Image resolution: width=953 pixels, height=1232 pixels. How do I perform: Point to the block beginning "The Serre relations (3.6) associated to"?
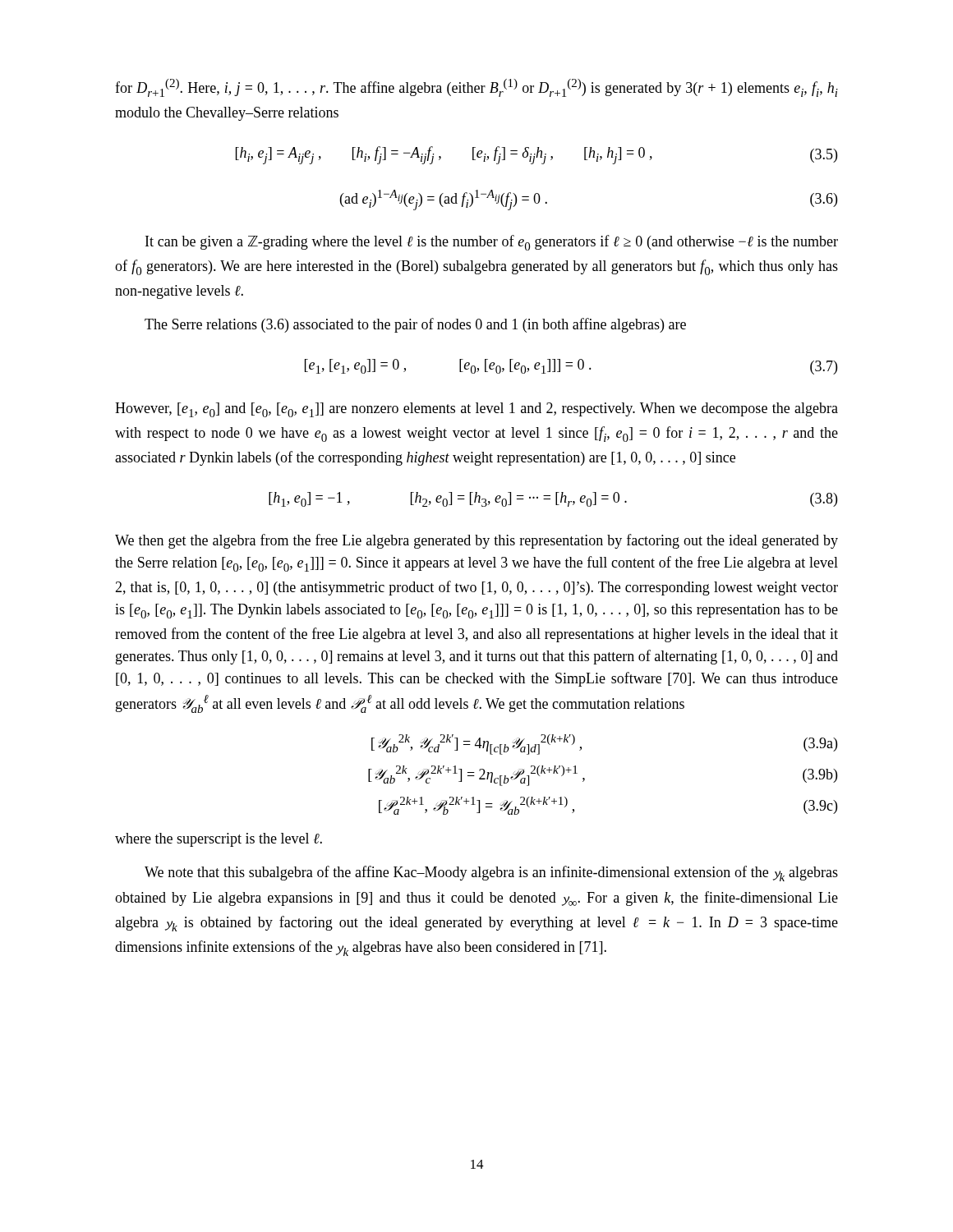(x=415, y=325)
